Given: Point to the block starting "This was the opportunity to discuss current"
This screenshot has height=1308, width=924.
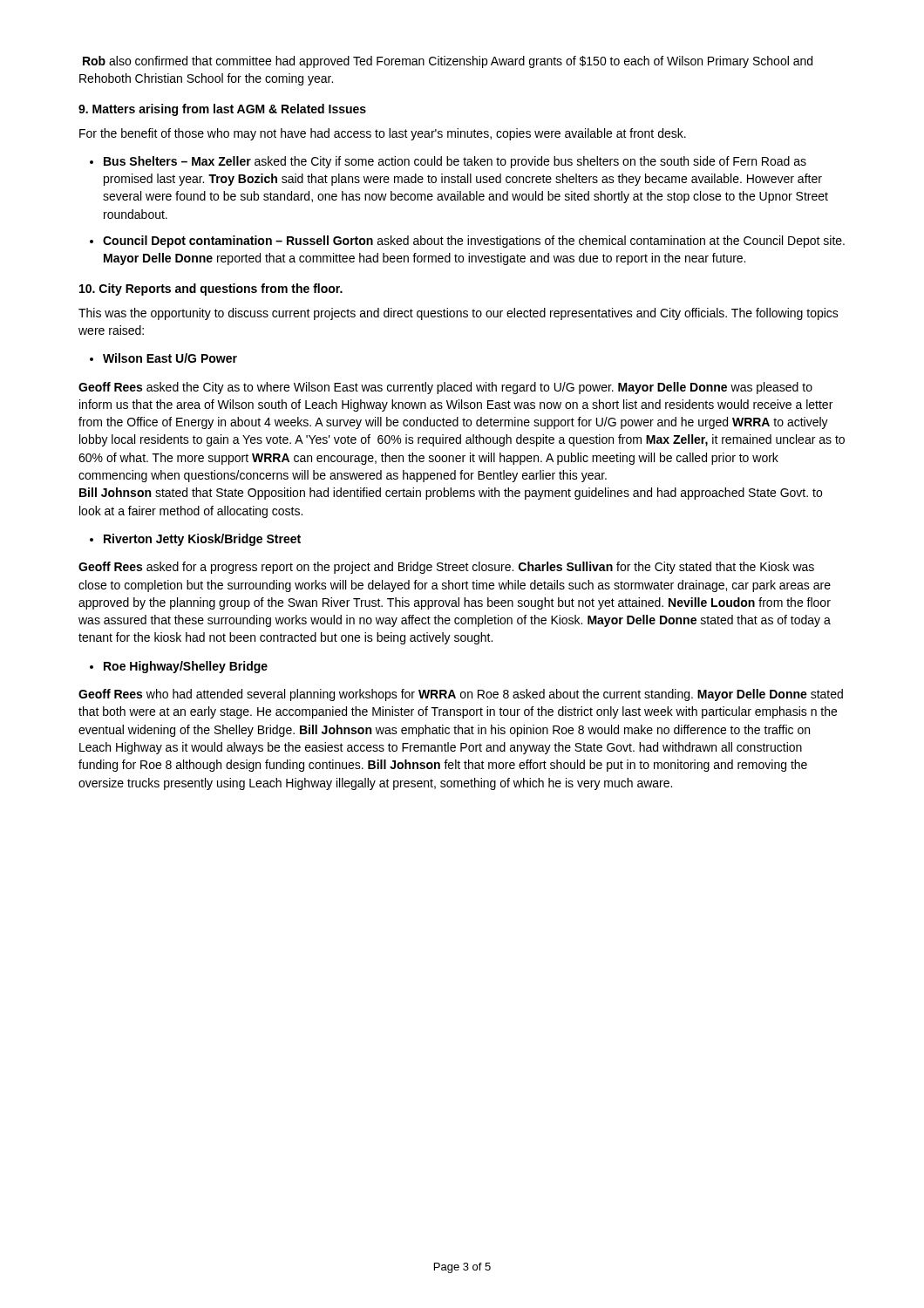Looking at the screenshot, I should click(x=458, y=322).
